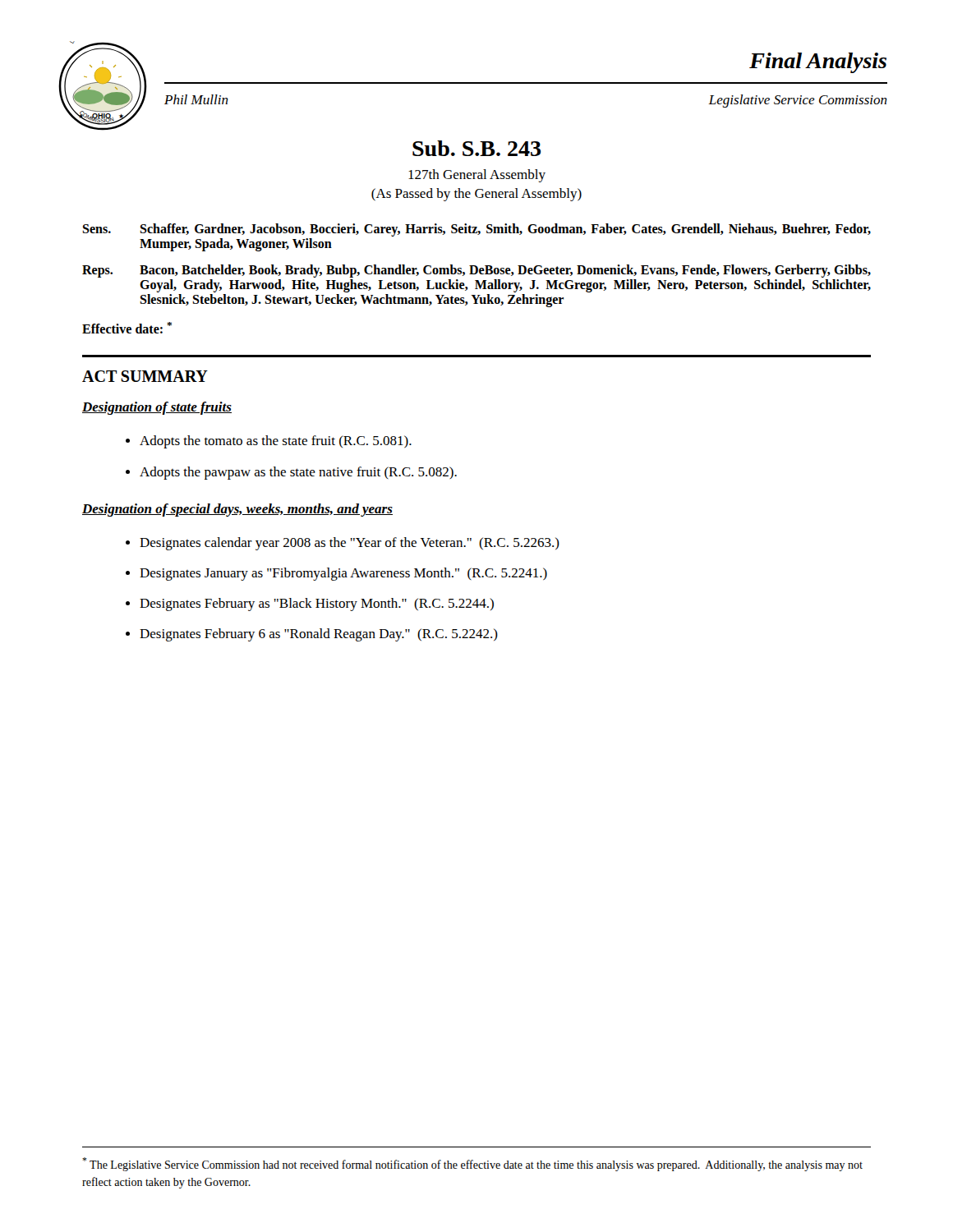
Task: Select the logo
Action: (103, 86)
